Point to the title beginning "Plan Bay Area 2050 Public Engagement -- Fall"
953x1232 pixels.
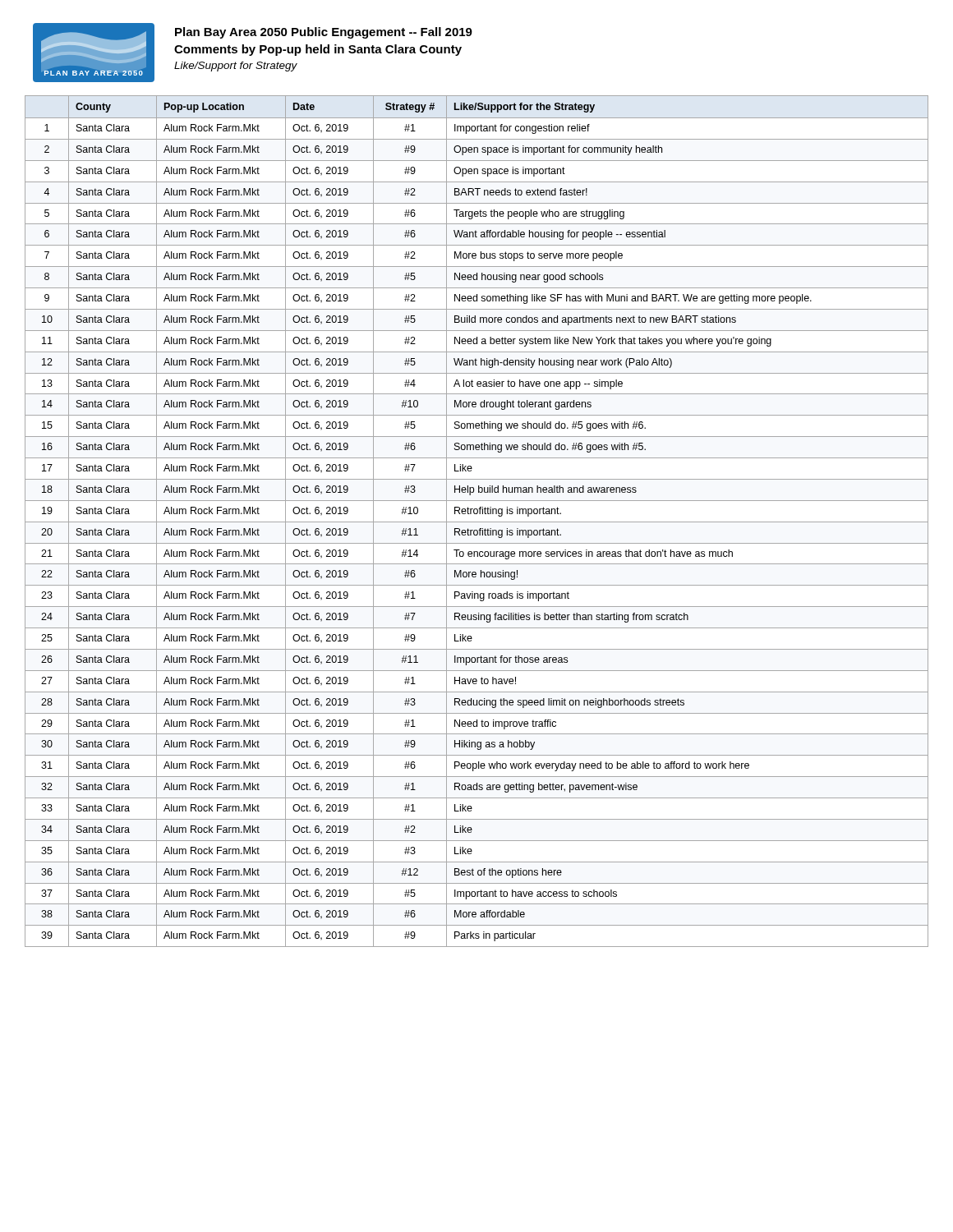tap(323, 49)
